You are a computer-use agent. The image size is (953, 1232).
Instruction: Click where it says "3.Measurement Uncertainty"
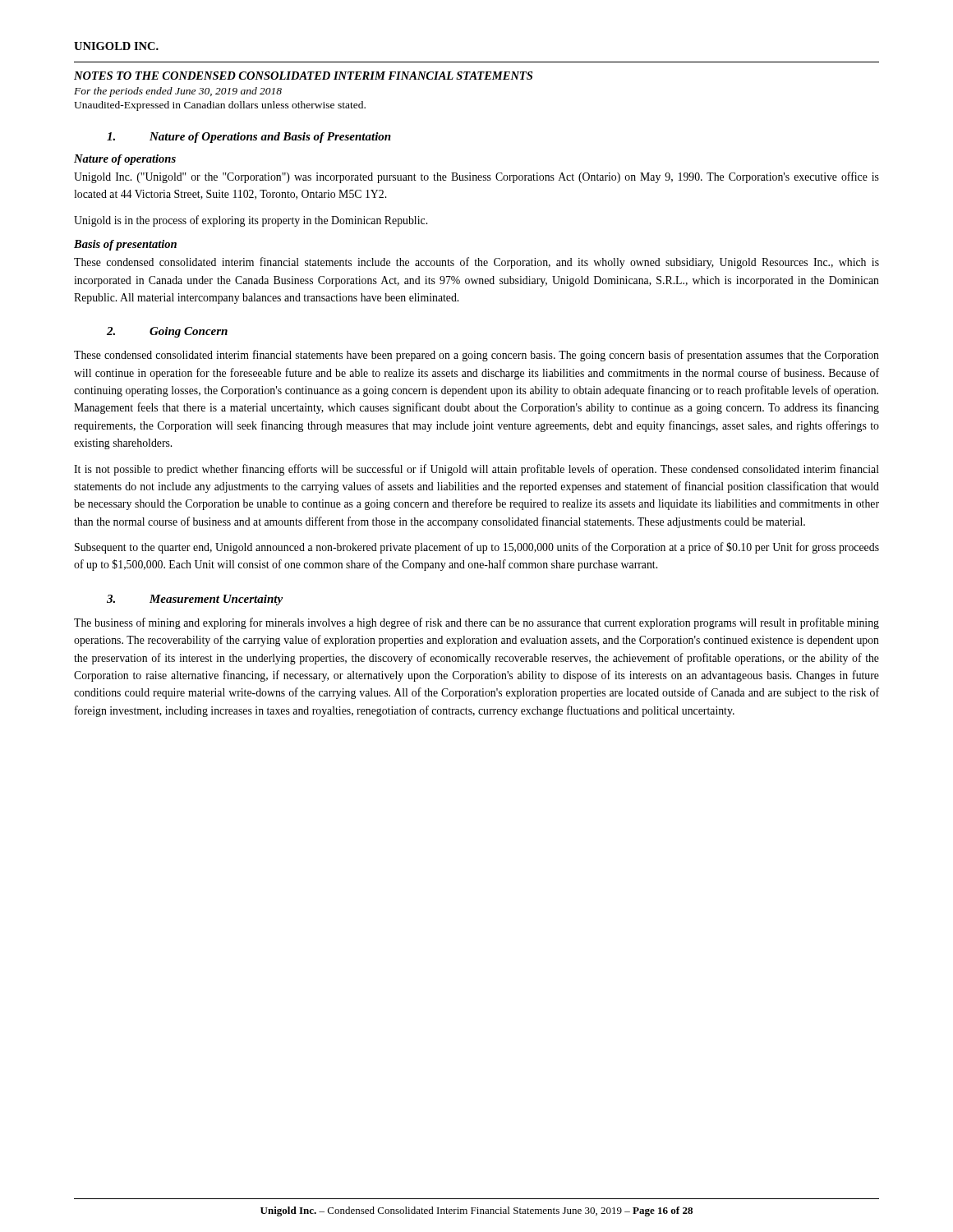(195, 599)
